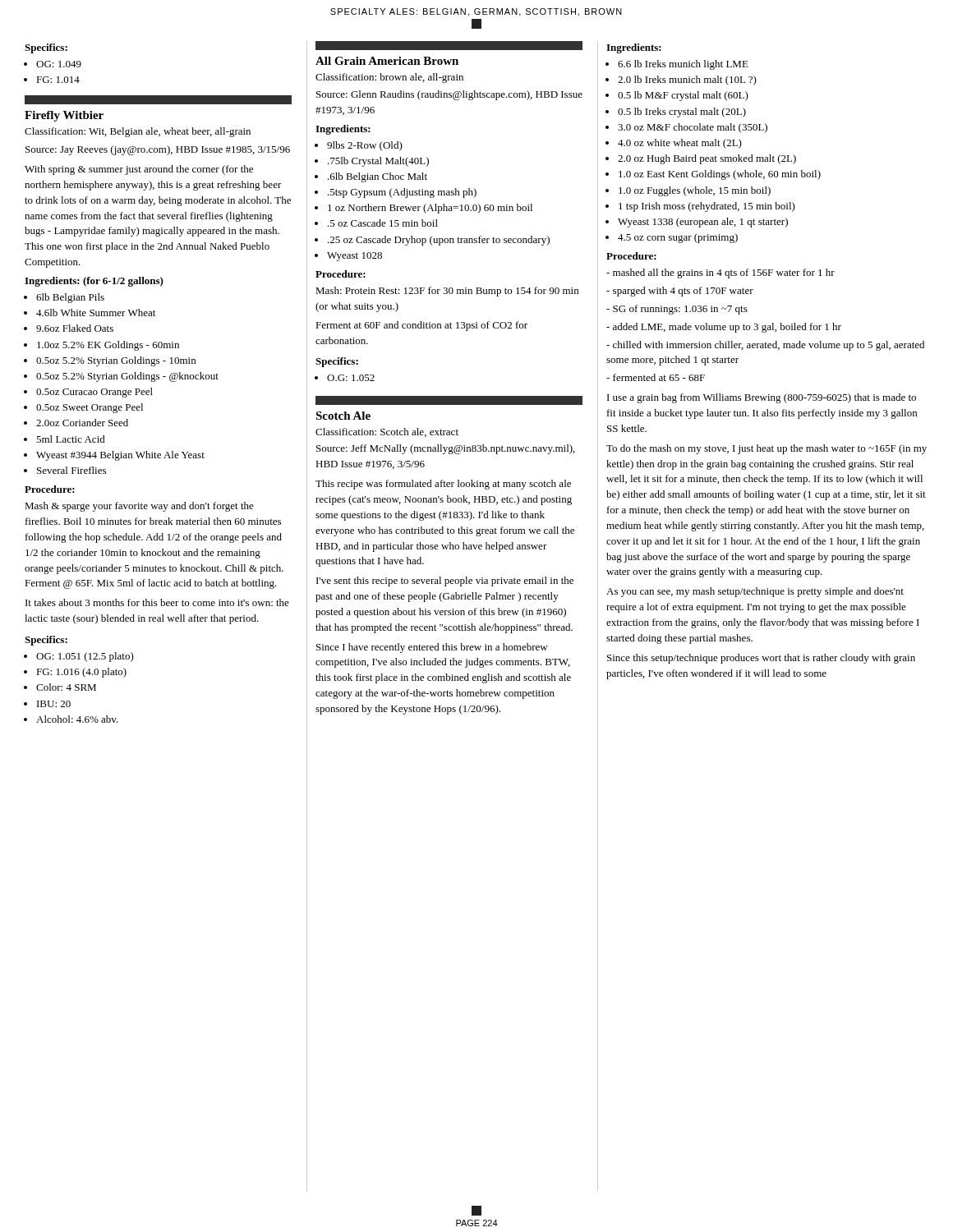This screenshot has height=1232, width=953.
Task: Click on the text block that reads "chilled with immersion chiller, aerated,"
Action: click(x=765, y=352)
